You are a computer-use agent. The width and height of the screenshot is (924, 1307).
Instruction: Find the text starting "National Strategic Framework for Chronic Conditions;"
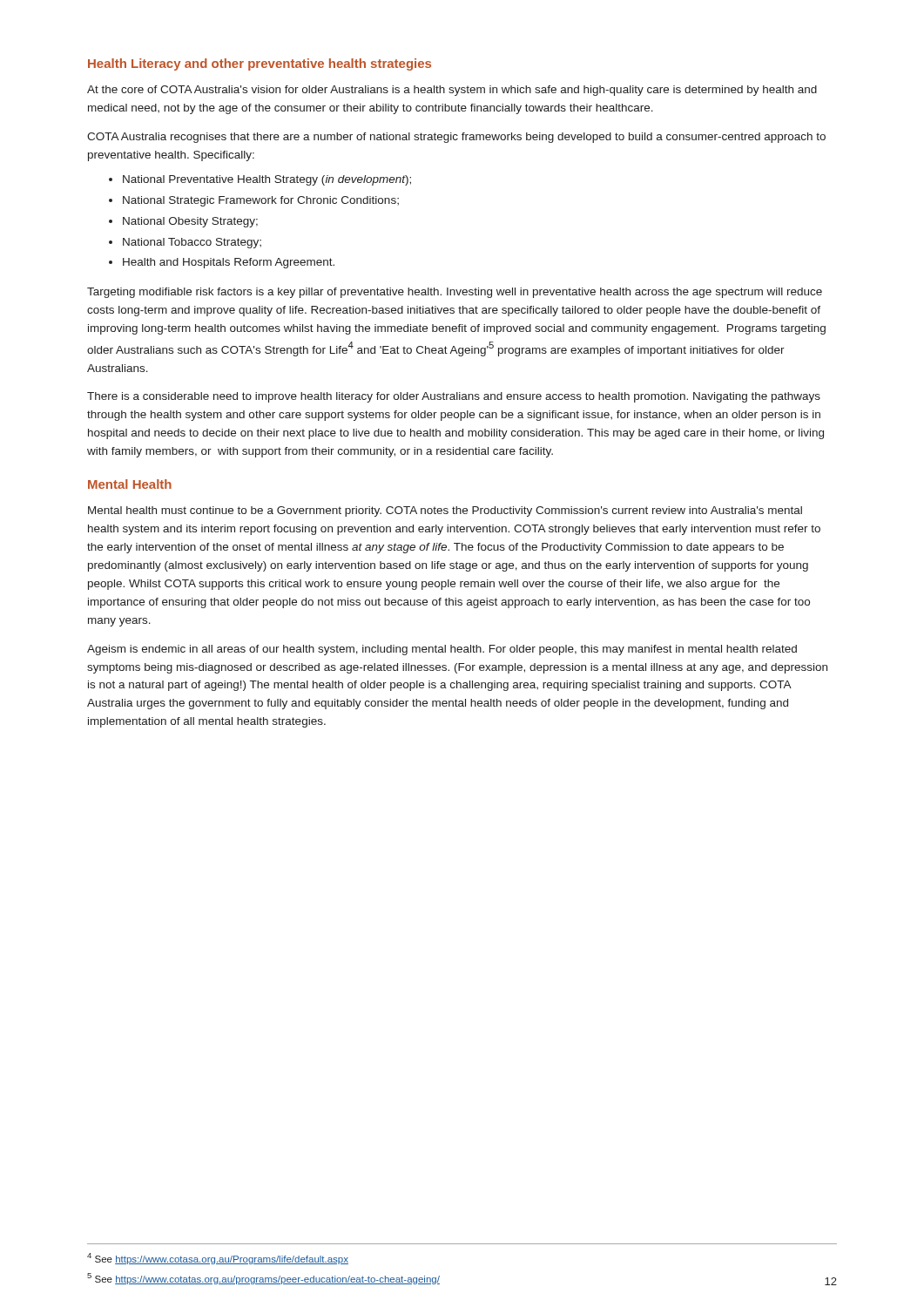tap(261, 200)
